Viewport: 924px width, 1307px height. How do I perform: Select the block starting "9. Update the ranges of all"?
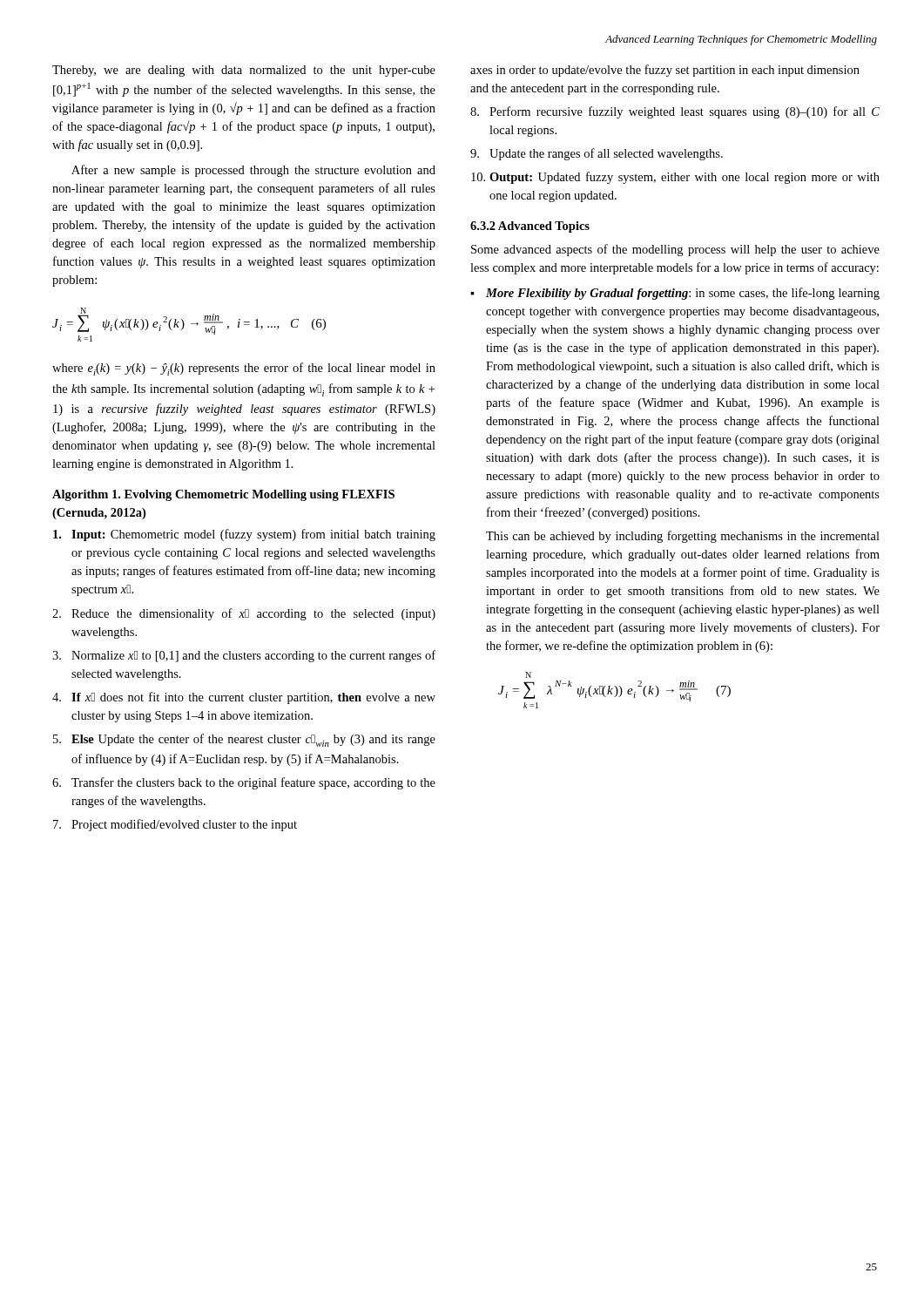(675, 154)
